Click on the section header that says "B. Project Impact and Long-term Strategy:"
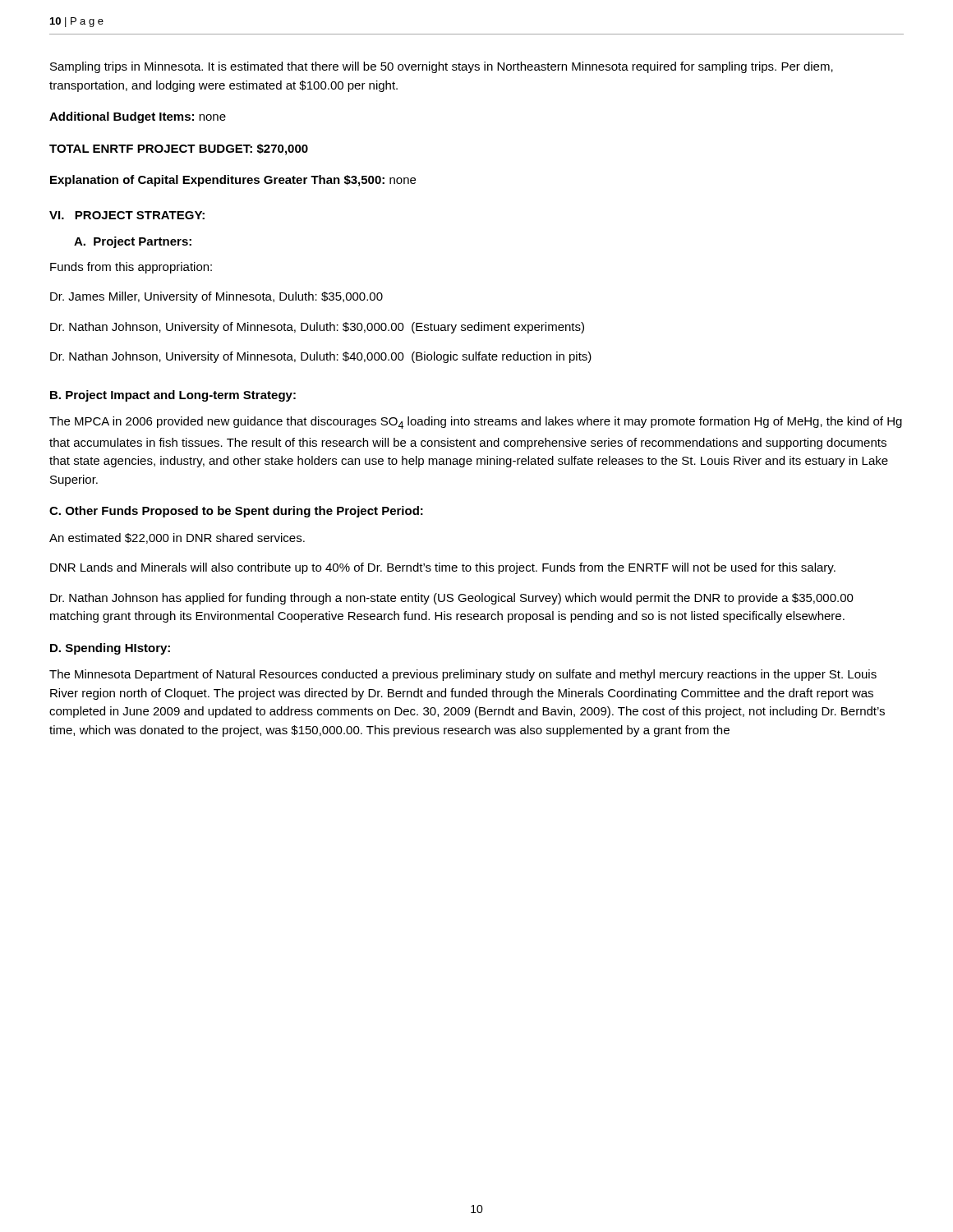The image size is (953, 1232). click(x=173, y=394)
